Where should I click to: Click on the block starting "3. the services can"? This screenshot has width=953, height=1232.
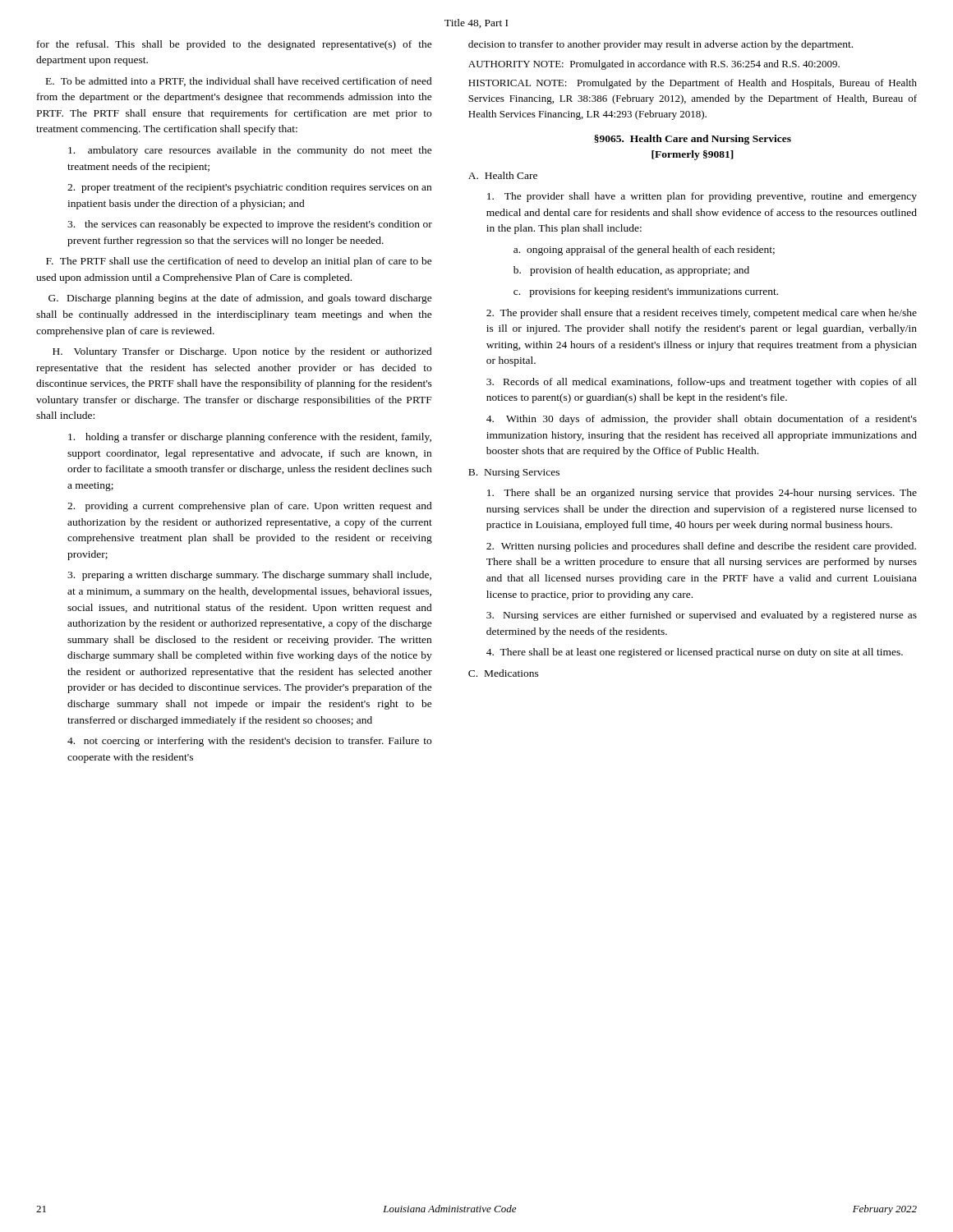pyautogui.click(x=250, y=232)
